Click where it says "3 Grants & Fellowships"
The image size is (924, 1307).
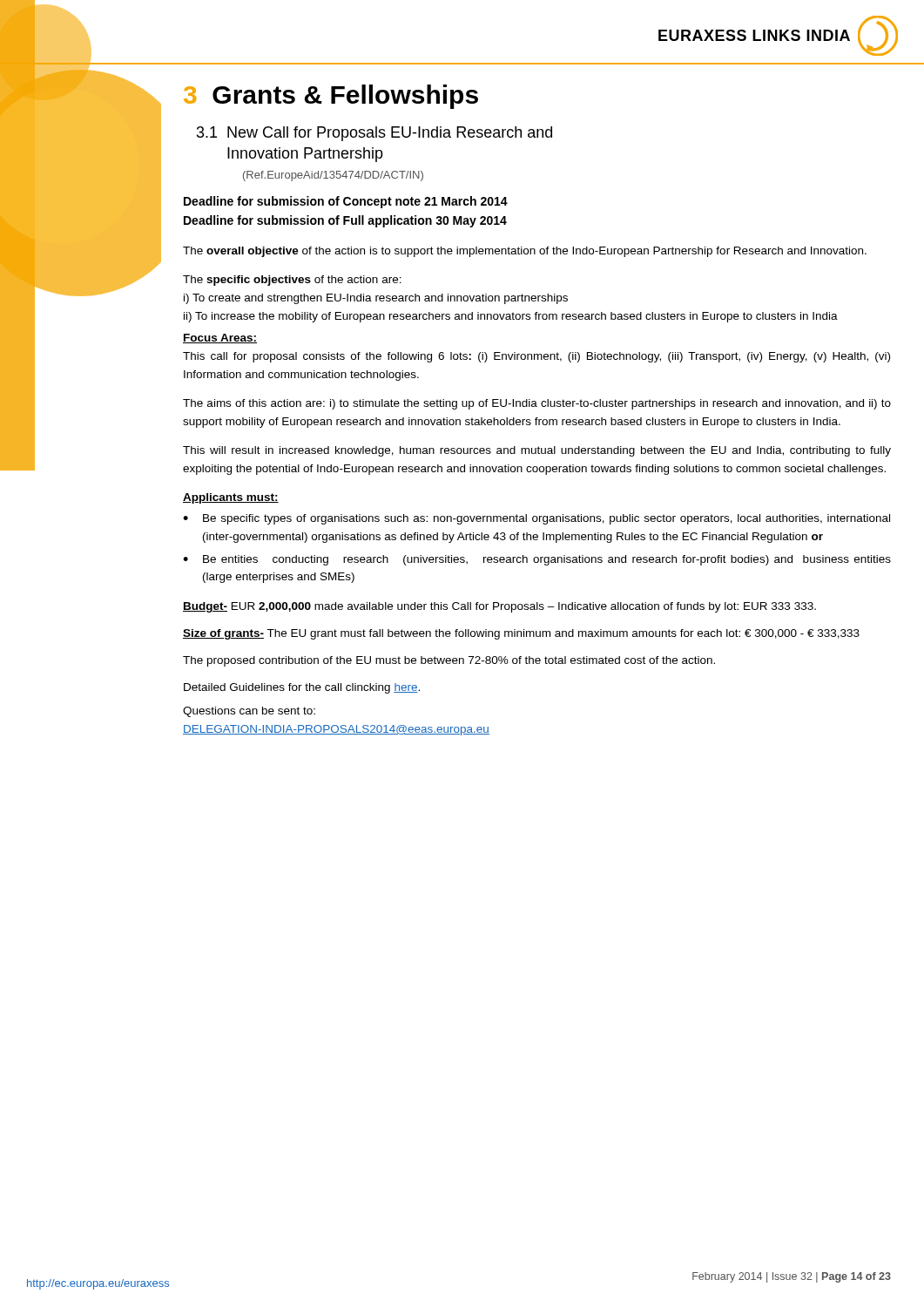[x=331, y=94]
